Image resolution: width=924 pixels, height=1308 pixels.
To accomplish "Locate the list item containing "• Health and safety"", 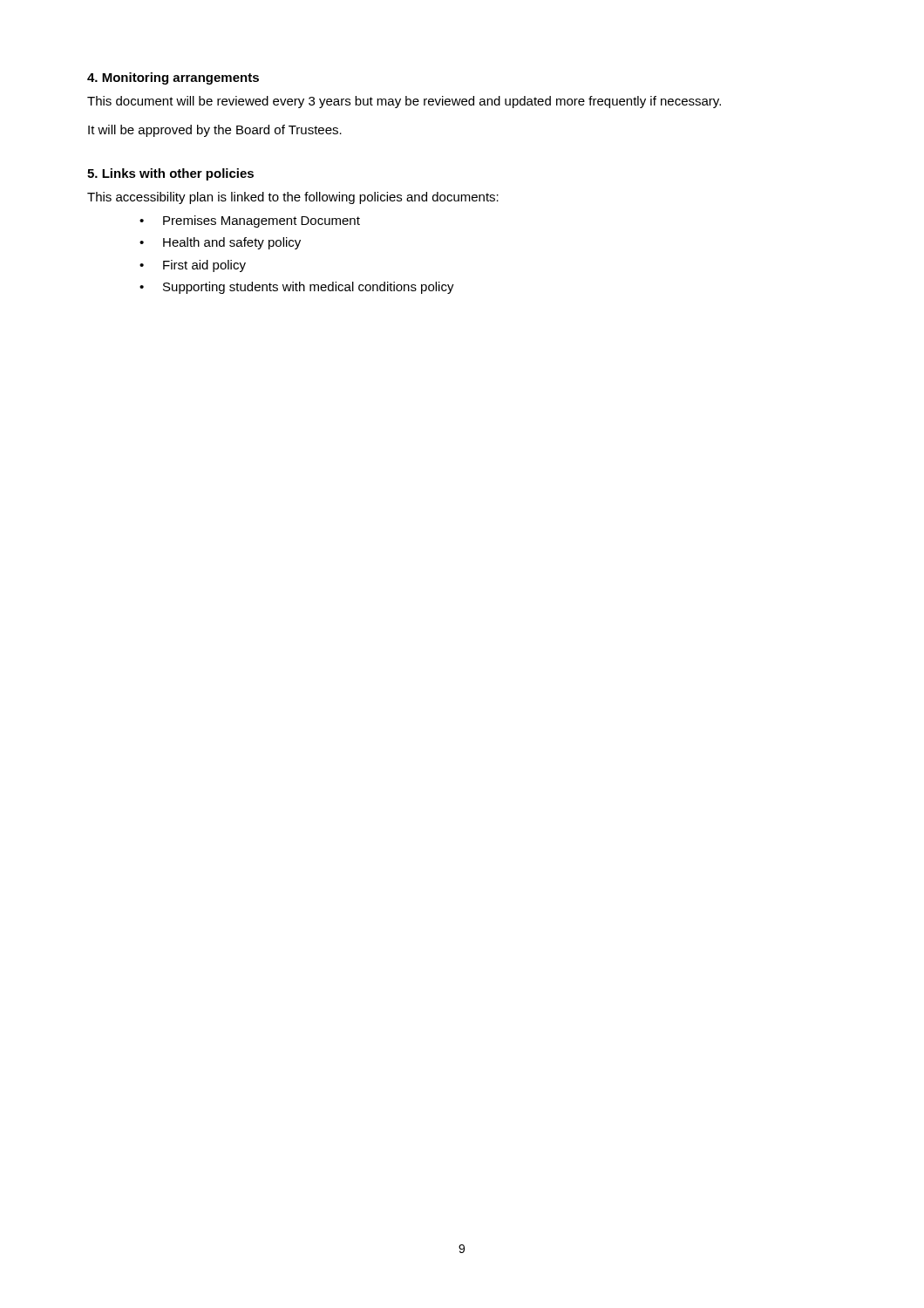I will pos(220,242).
